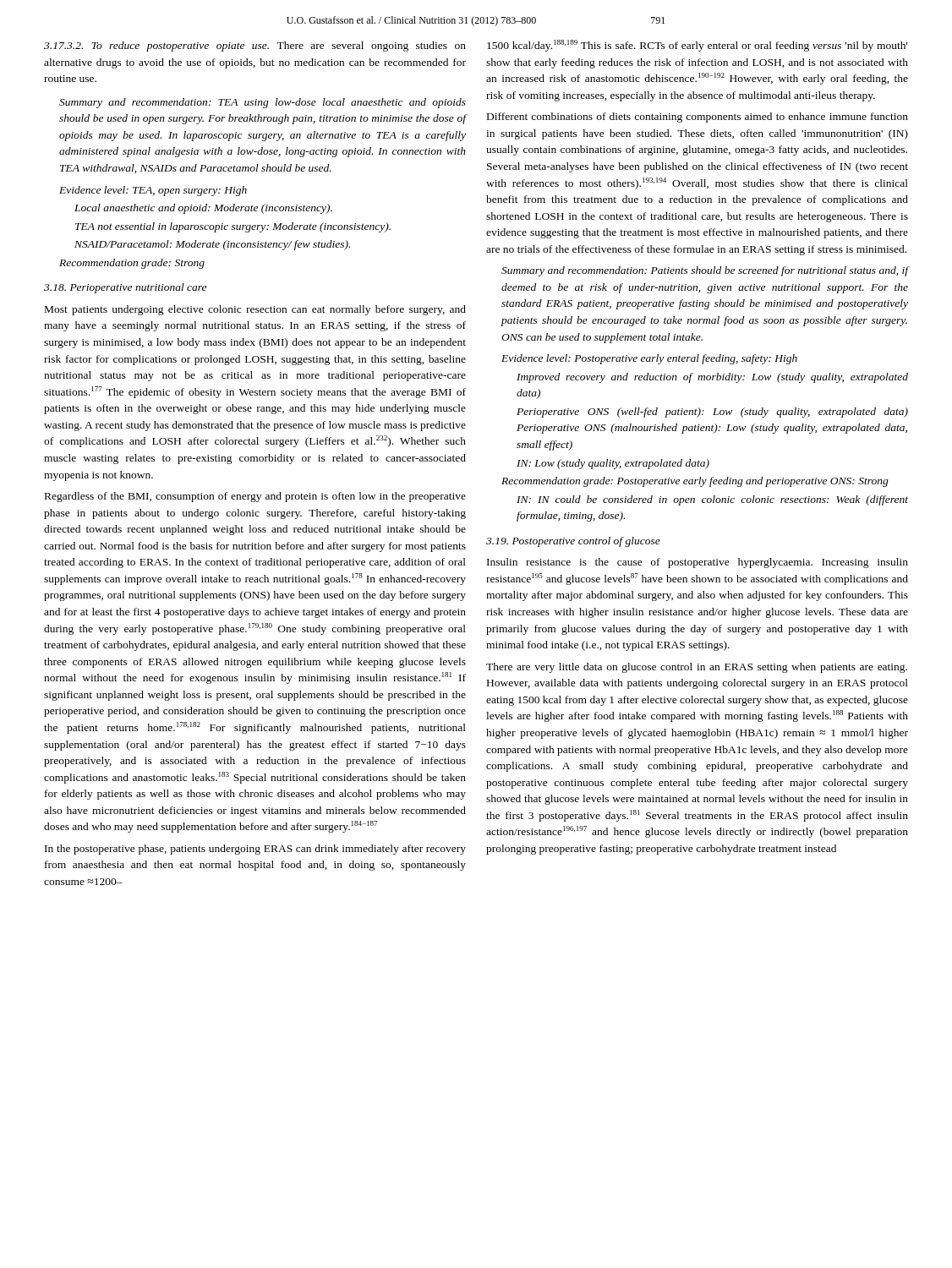Select the block starting "Insulin resistance is the"
The image size is (952, 1268).
coord(697,705)
